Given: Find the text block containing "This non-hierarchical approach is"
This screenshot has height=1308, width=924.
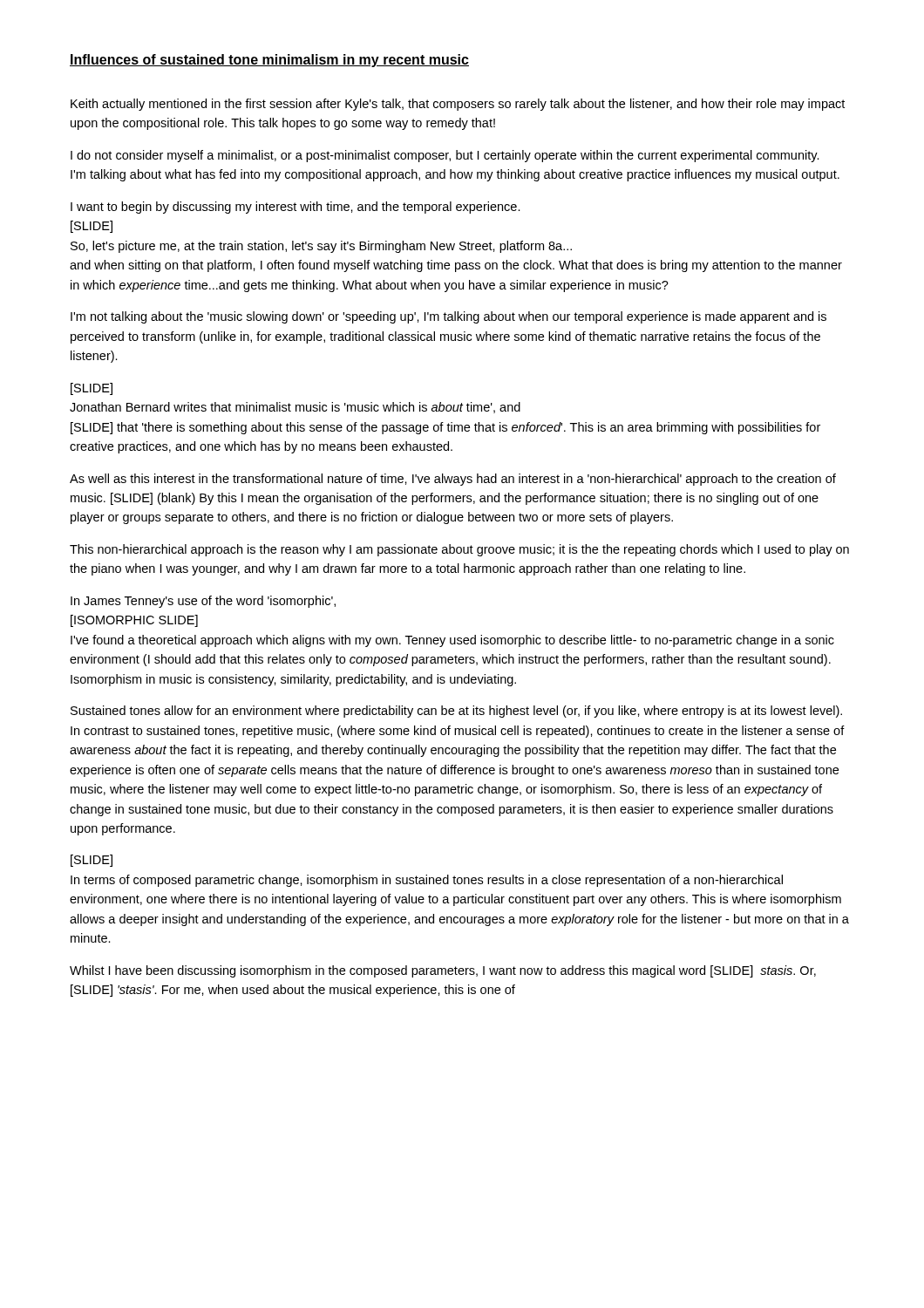Looking at the screenshot, I should (x=460, y=559).
